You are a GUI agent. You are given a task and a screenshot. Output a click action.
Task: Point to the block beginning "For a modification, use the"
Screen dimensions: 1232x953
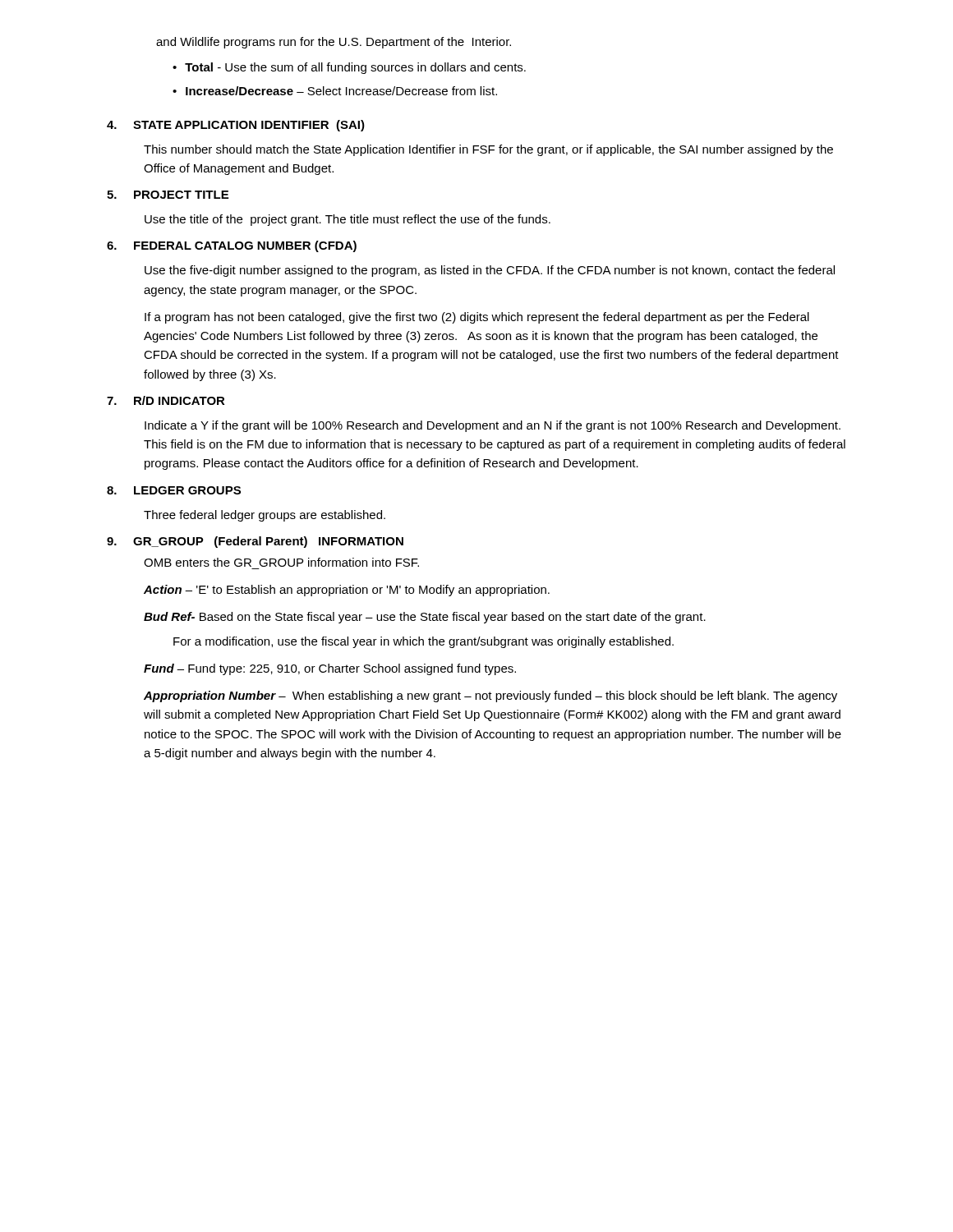[424, 641]
